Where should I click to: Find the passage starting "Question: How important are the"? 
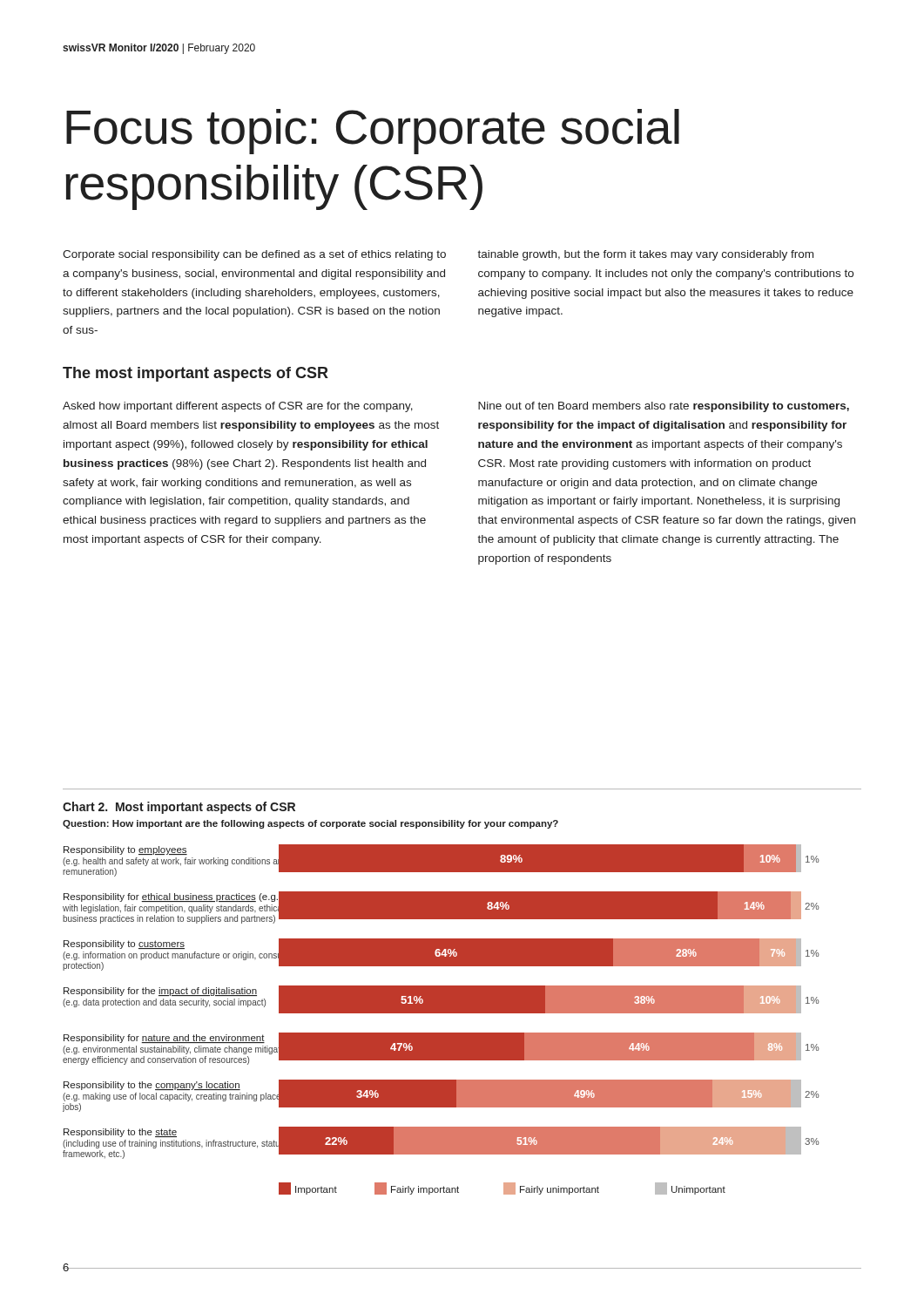(311, 823)
